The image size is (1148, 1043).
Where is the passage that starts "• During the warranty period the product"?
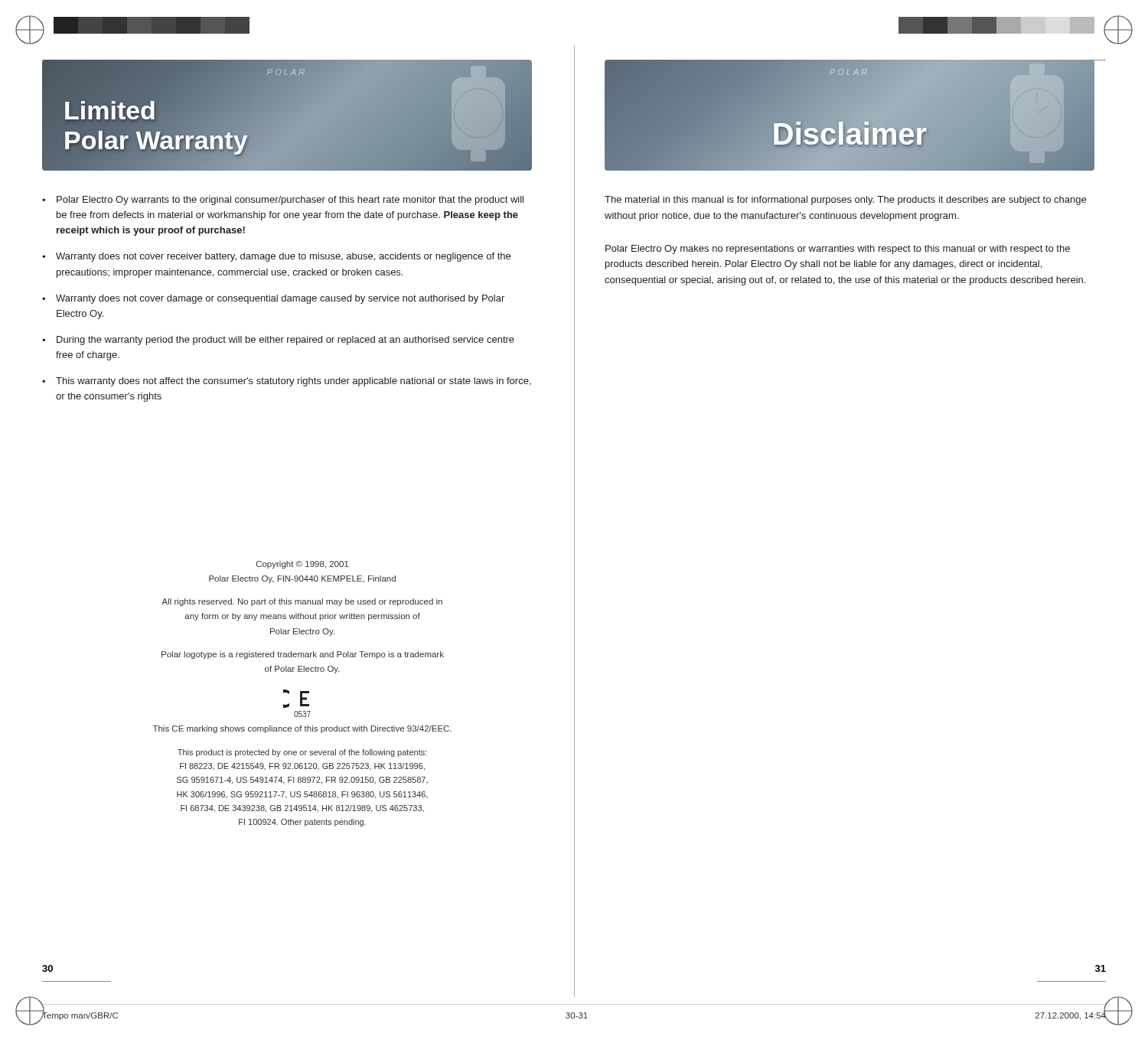coord(287,348)
